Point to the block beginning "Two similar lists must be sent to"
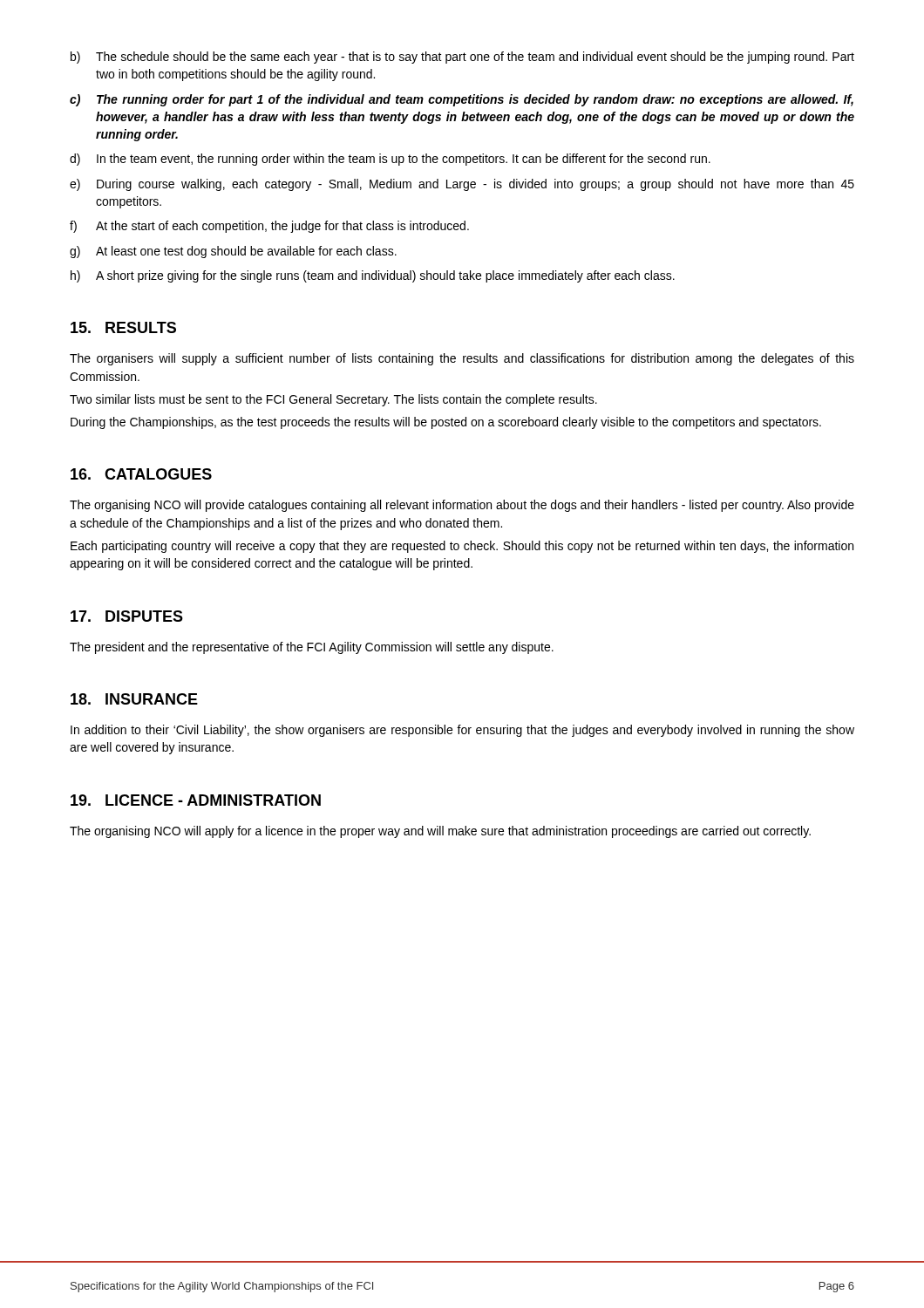924x1308 pixels. click(334, 399)
